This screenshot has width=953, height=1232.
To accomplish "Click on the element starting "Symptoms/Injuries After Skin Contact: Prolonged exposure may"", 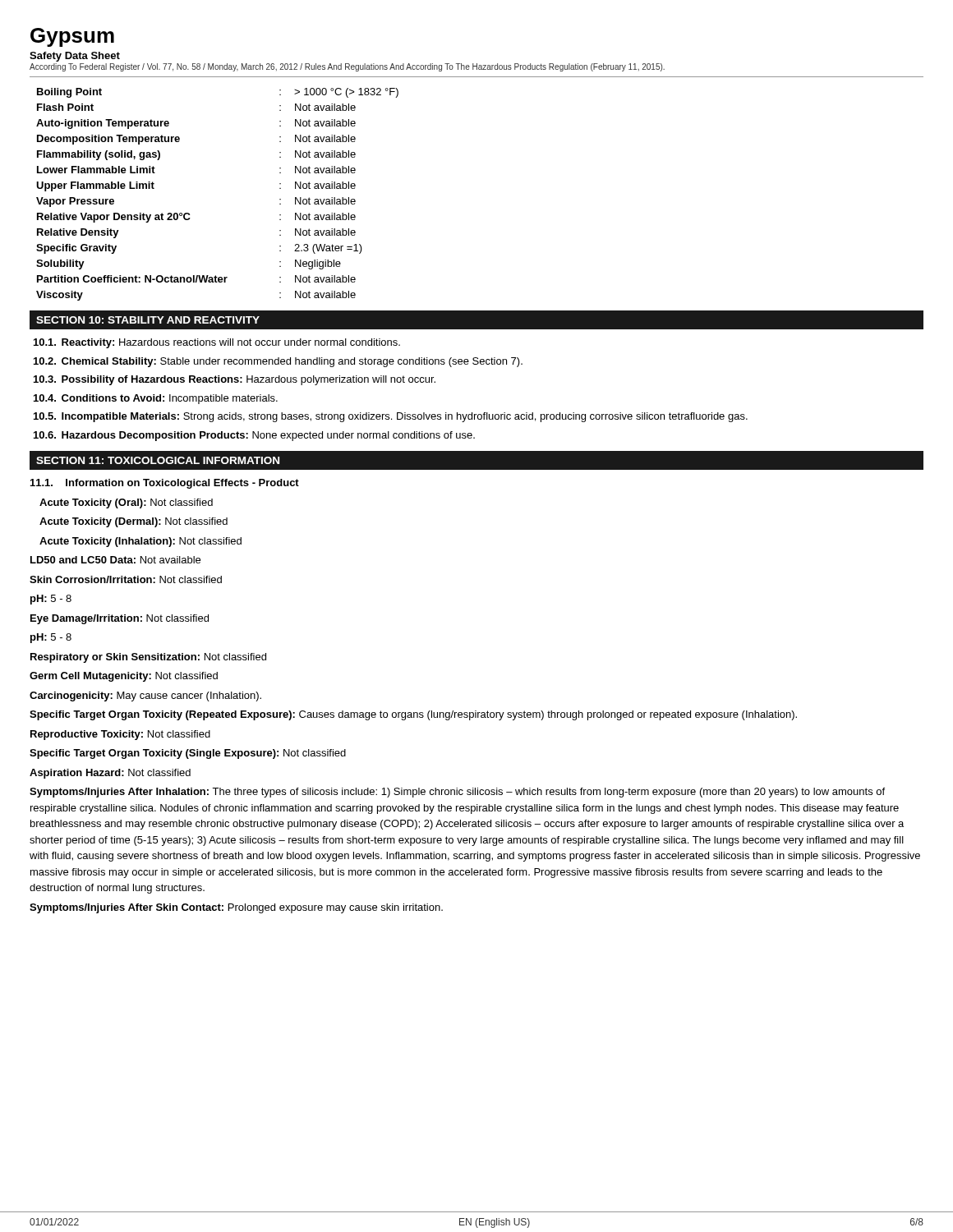I will [237, 907].
